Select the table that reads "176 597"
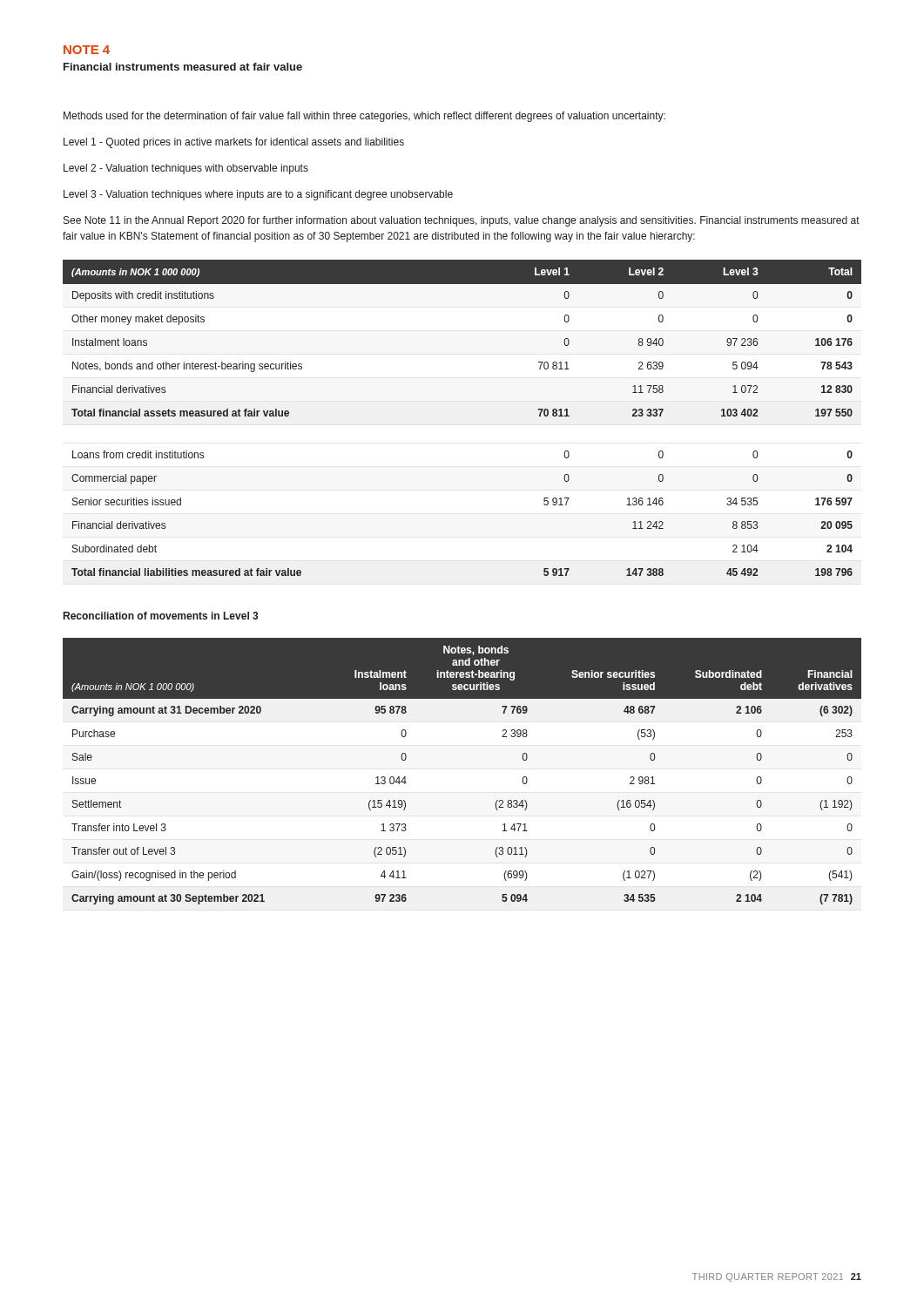This screenshot has width=924, height=1307. [x=462, y=422]
